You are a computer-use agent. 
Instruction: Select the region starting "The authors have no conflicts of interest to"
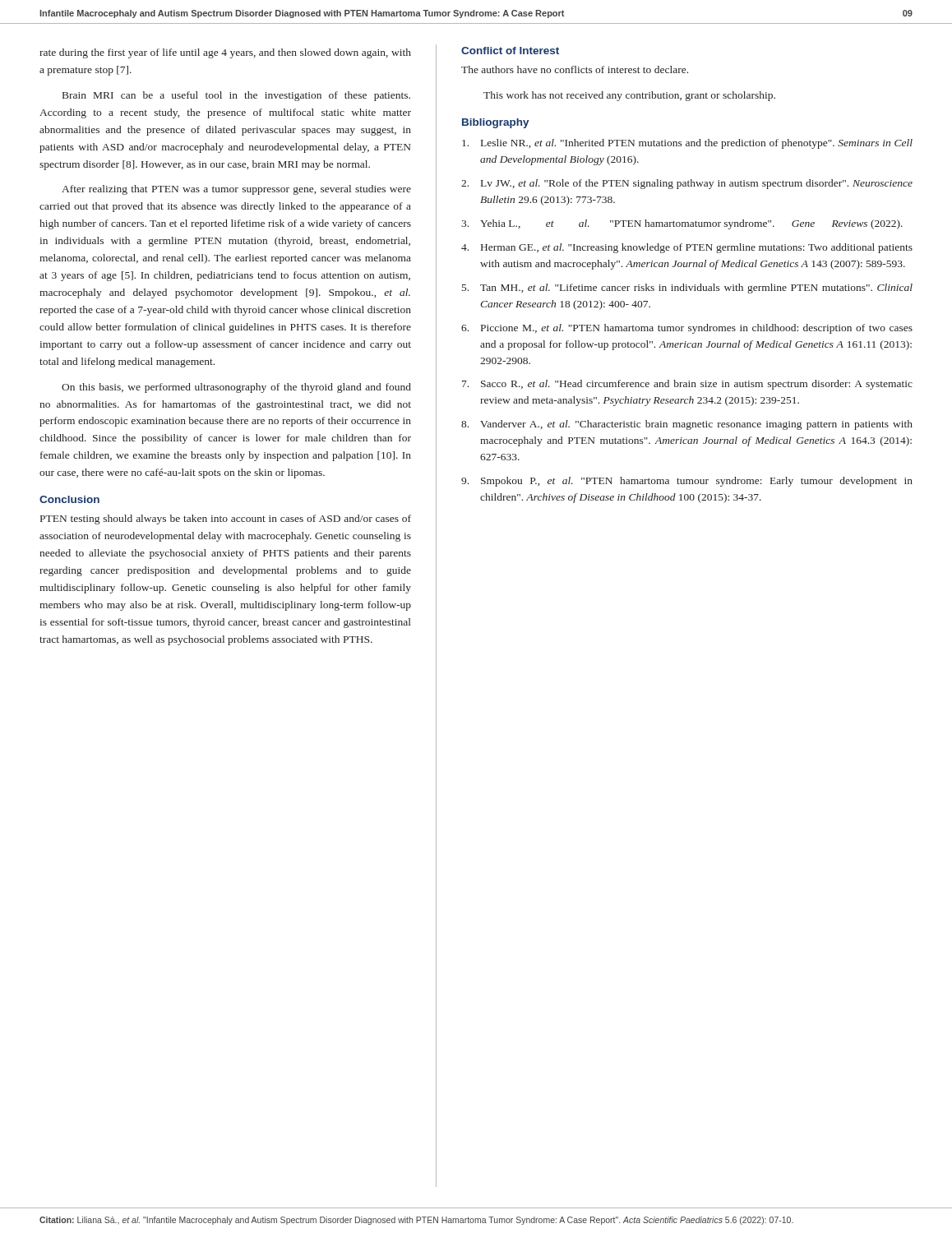(687, 70)
